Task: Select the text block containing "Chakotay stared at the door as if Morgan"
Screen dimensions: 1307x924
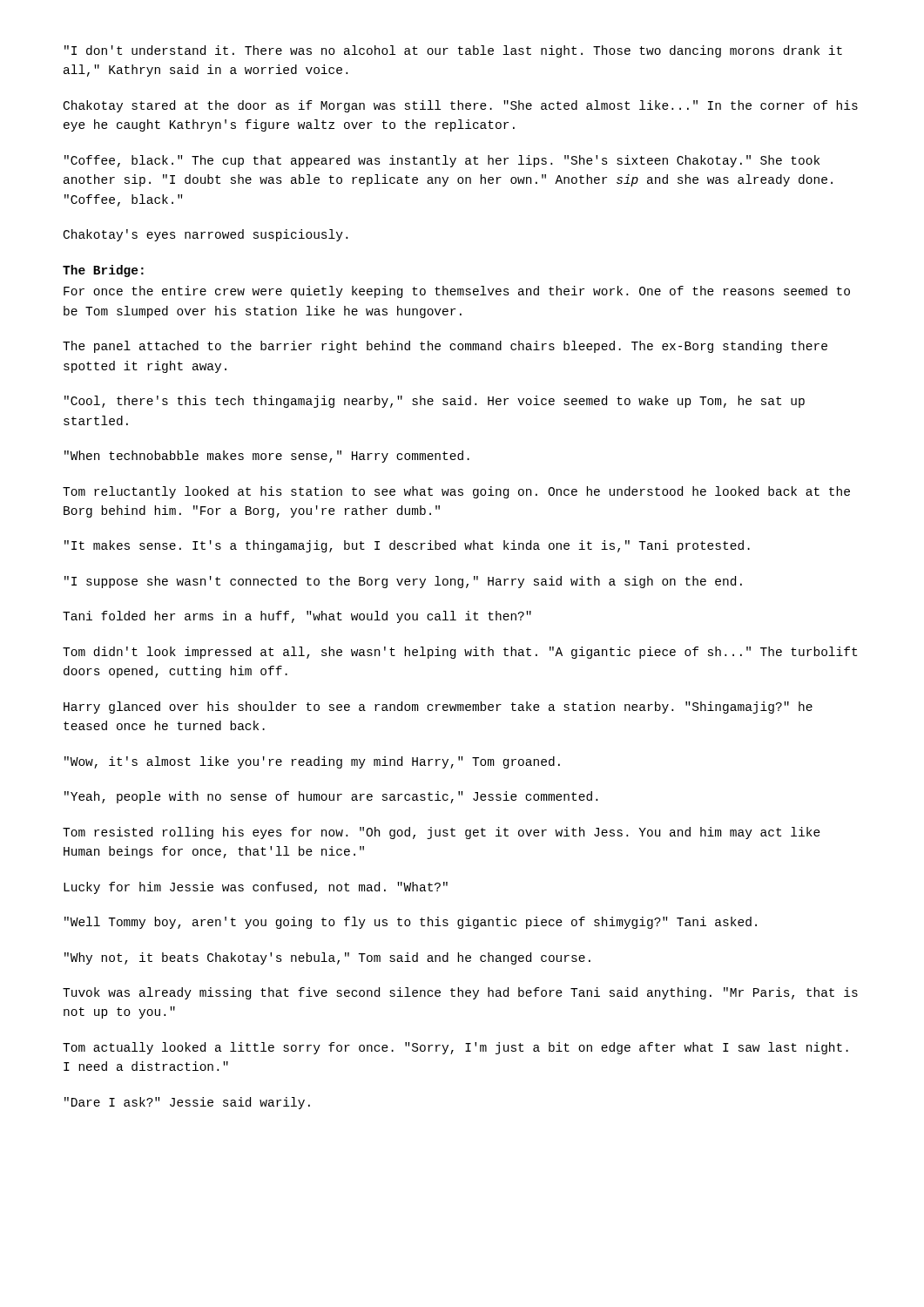Action: pyautogui.click(x=461, y=116)
